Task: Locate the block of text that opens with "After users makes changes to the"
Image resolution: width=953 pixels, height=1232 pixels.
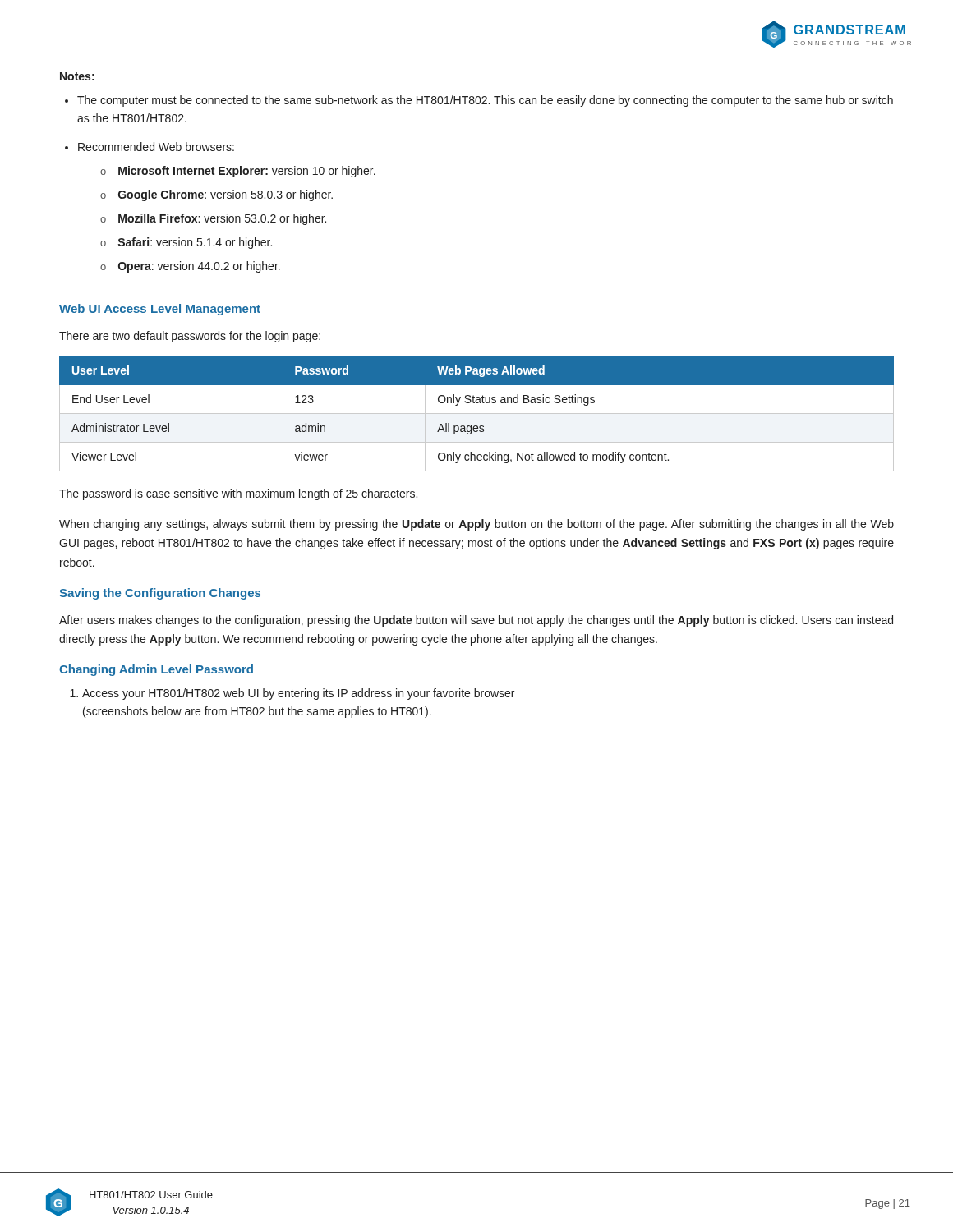Action: [476, 629]
